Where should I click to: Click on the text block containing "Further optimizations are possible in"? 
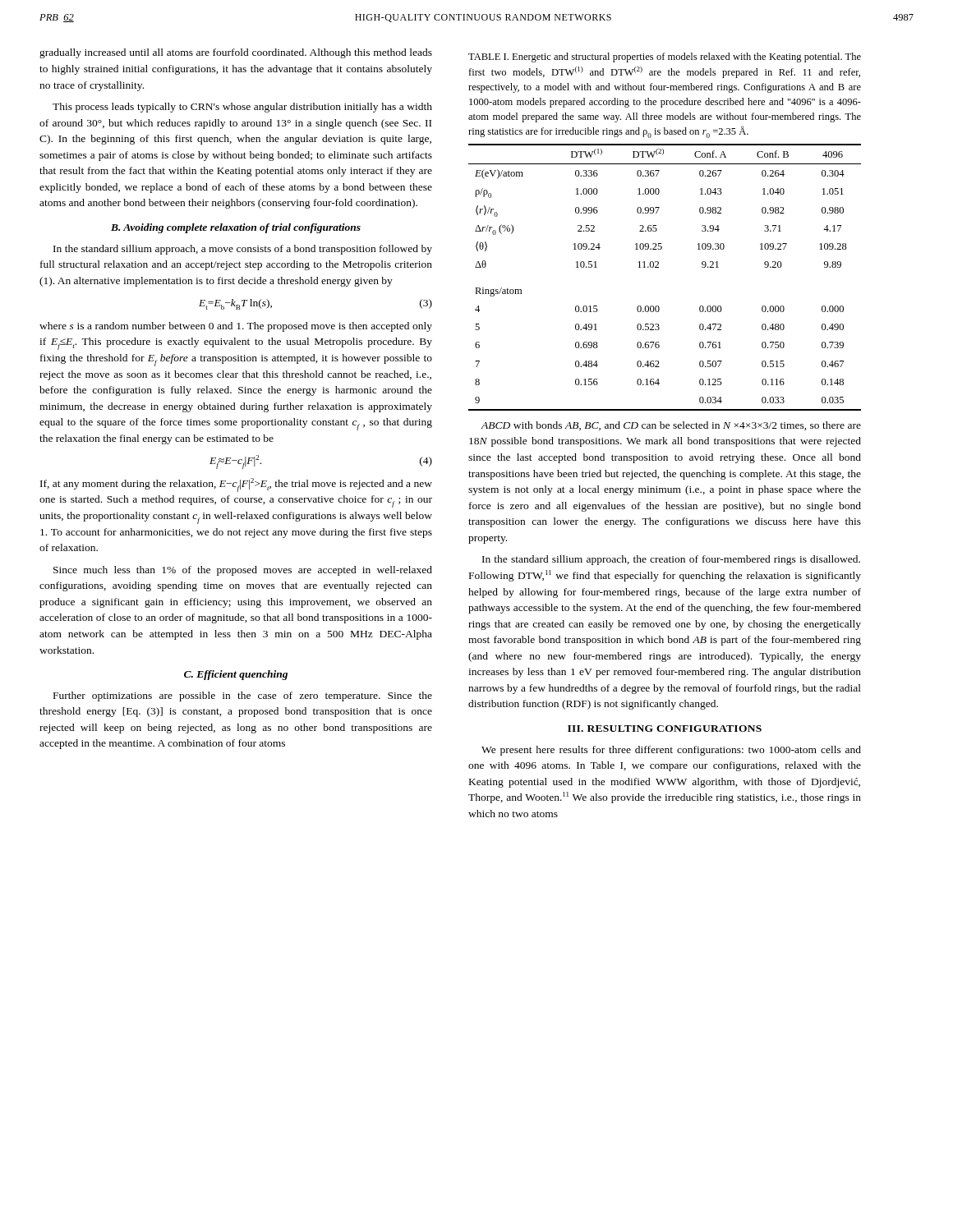coord(236,719)
